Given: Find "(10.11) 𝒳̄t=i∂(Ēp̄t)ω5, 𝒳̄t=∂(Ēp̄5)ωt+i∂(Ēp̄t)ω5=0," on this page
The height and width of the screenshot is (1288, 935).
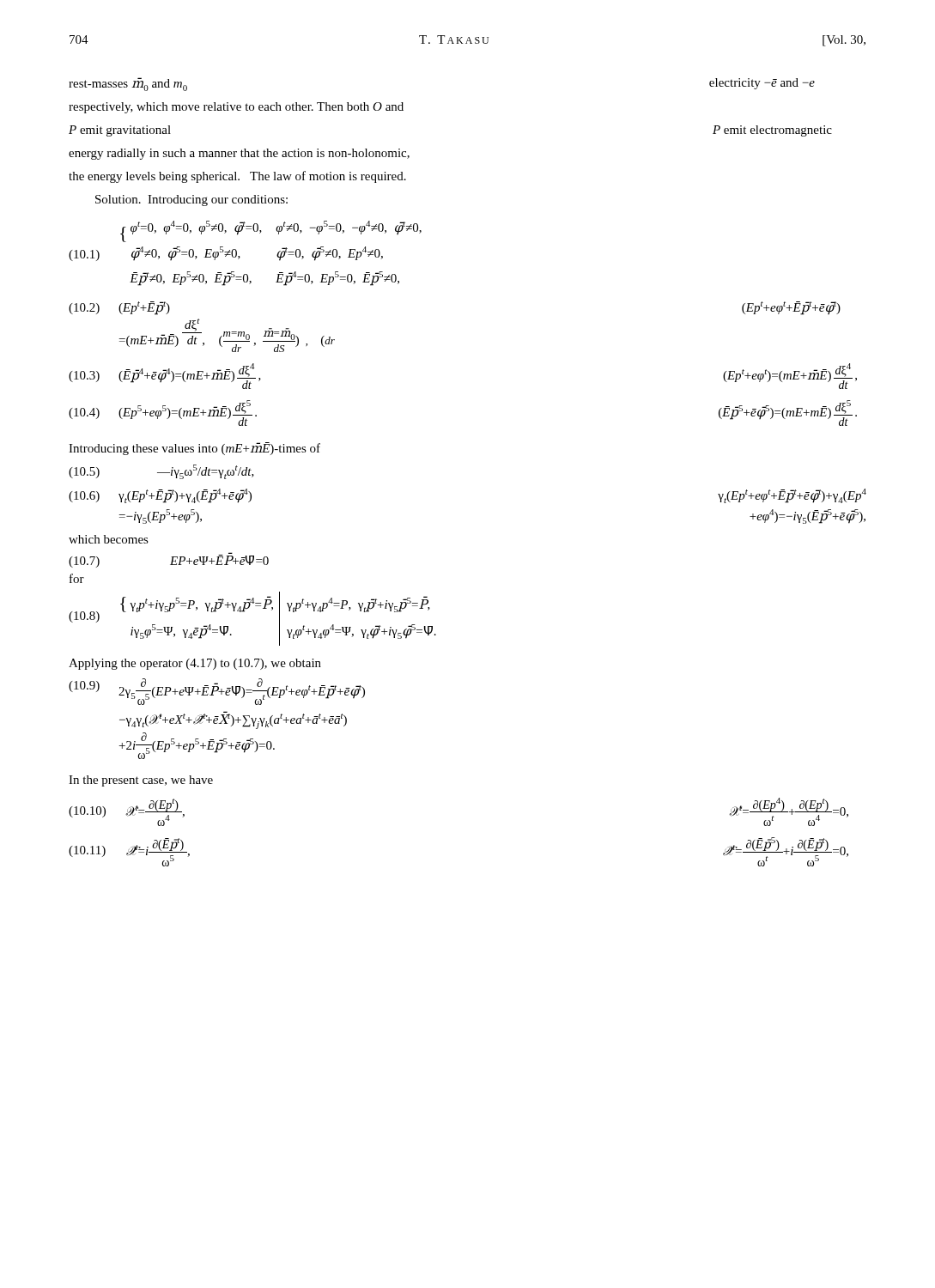Looking at the screenshot, I should pos(168,852).
